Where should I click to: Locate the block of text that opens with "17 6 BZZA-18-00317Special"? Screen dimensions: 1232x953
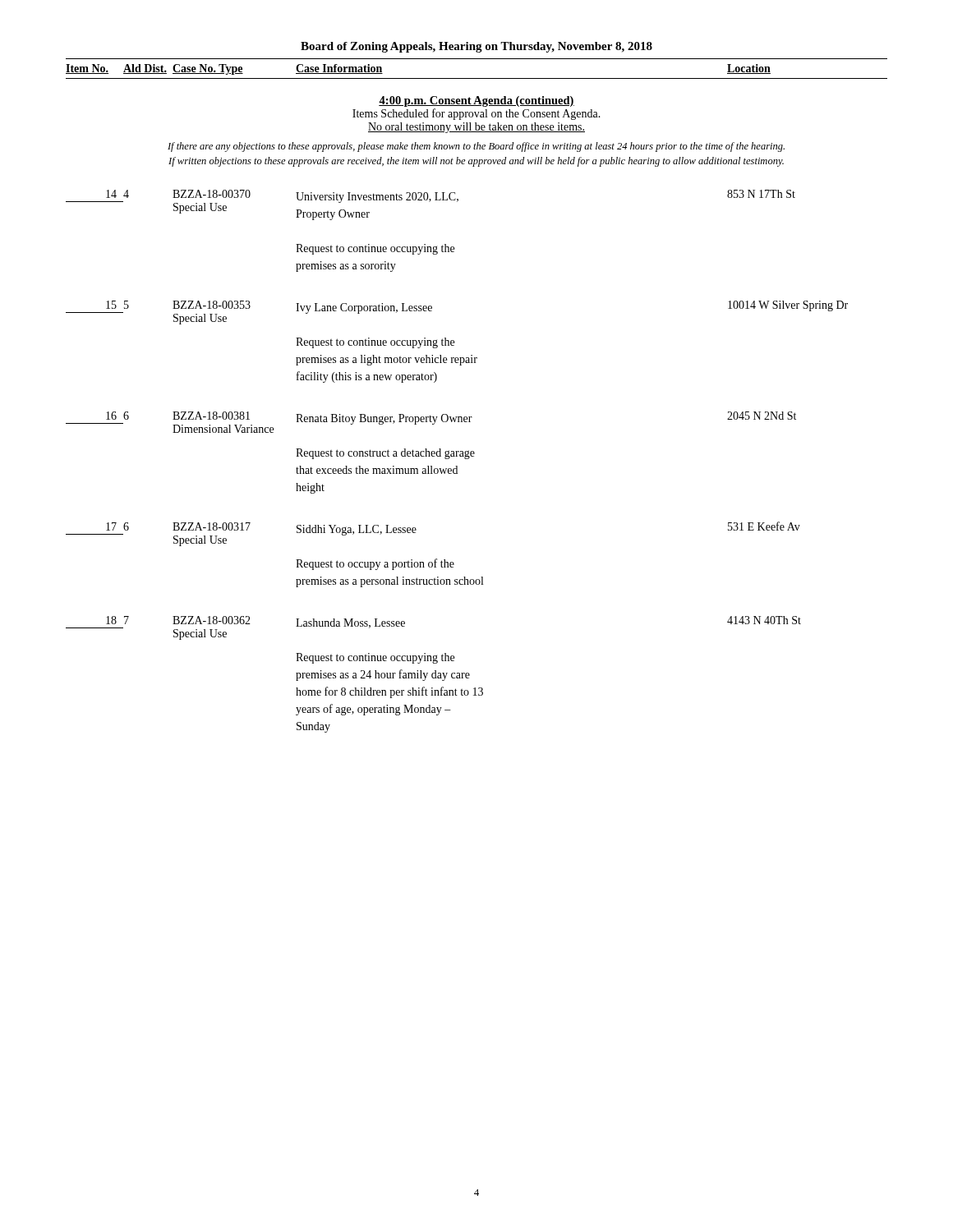[97, 534]
